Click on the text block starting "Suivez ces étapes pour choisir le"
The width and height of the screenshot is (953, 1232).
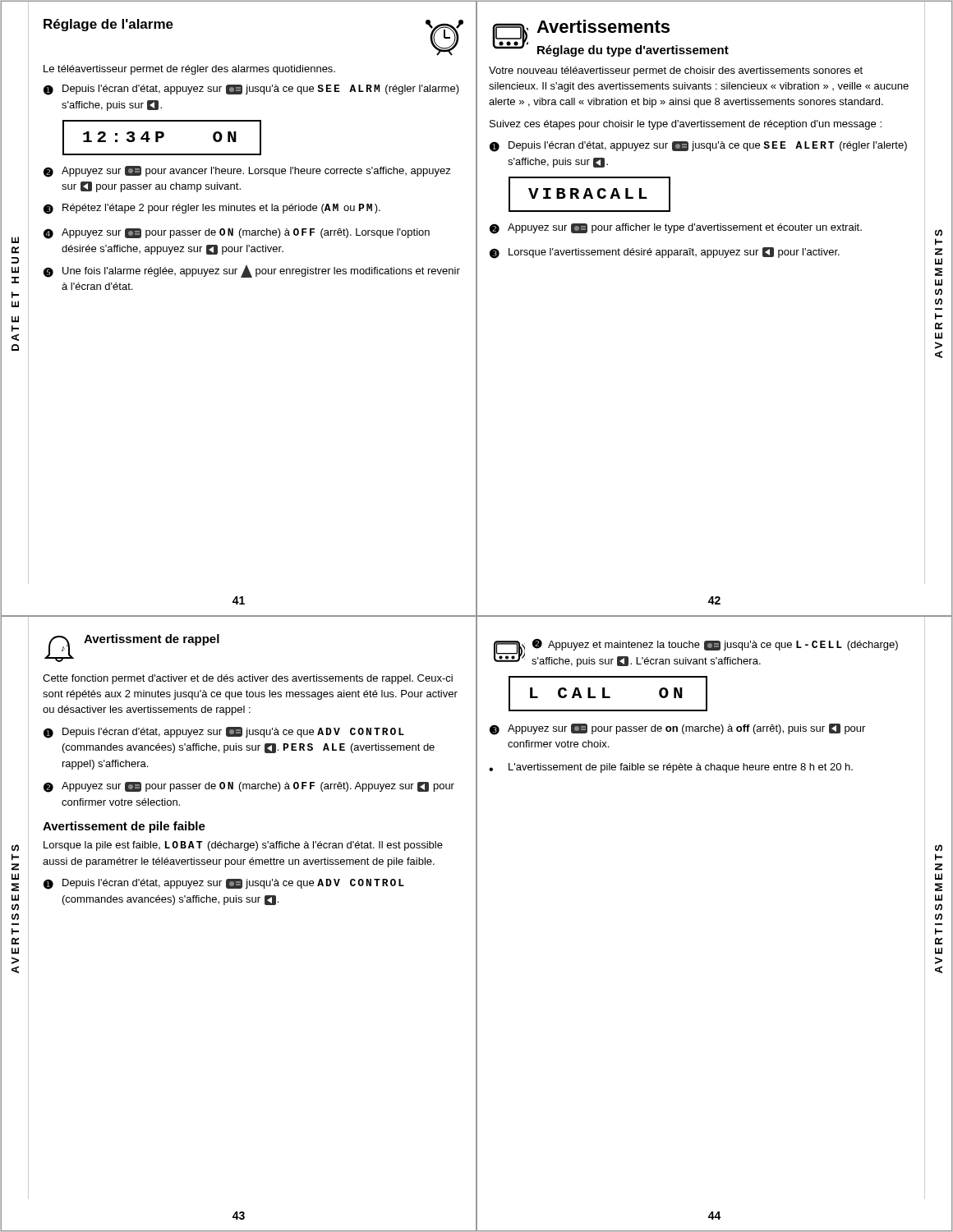pyautogui.click(x=686, y=123)
